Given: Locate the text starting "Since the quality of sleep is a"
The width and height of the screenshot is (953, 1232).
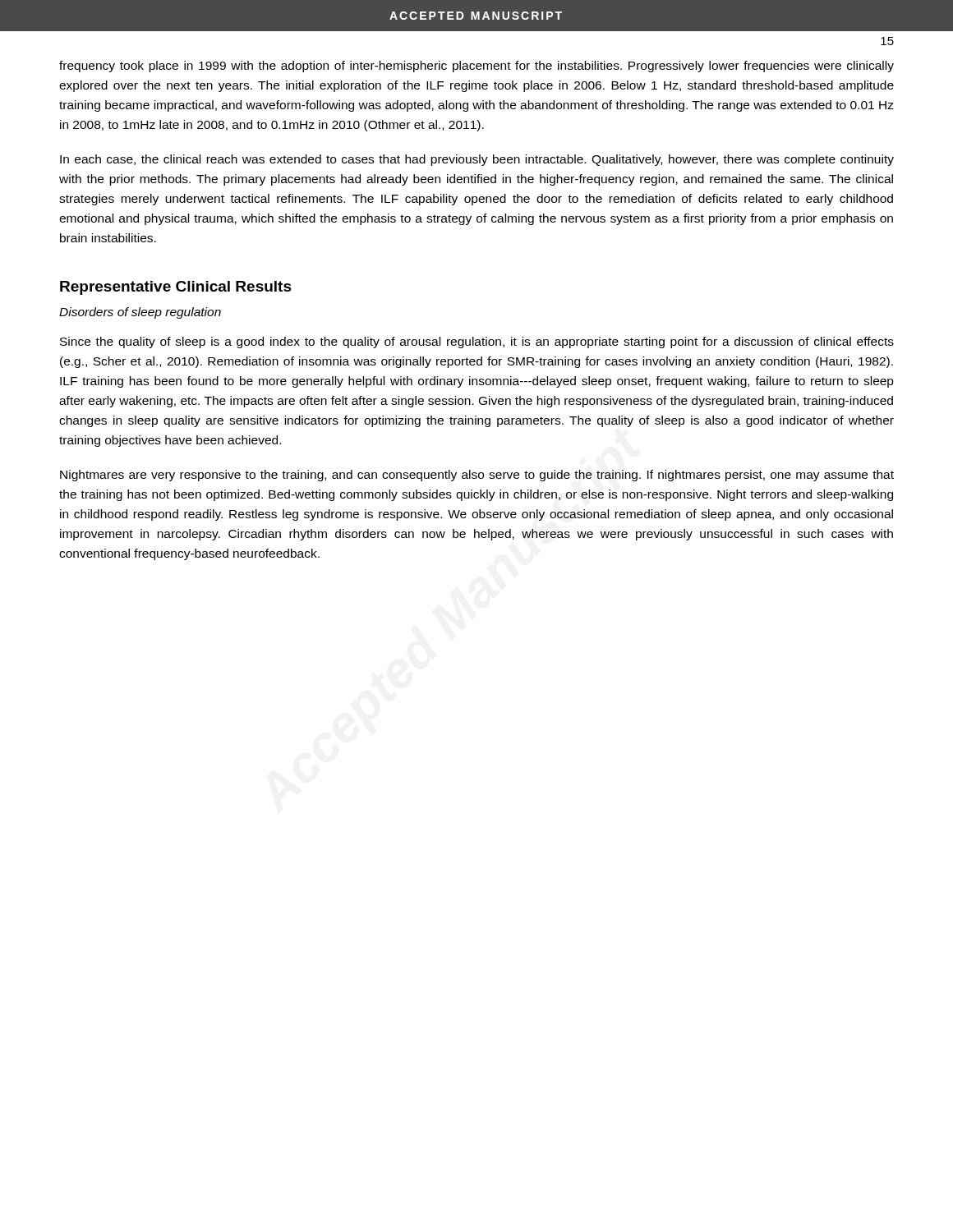Looking at the screenshot, I should (x=476, y=390).
